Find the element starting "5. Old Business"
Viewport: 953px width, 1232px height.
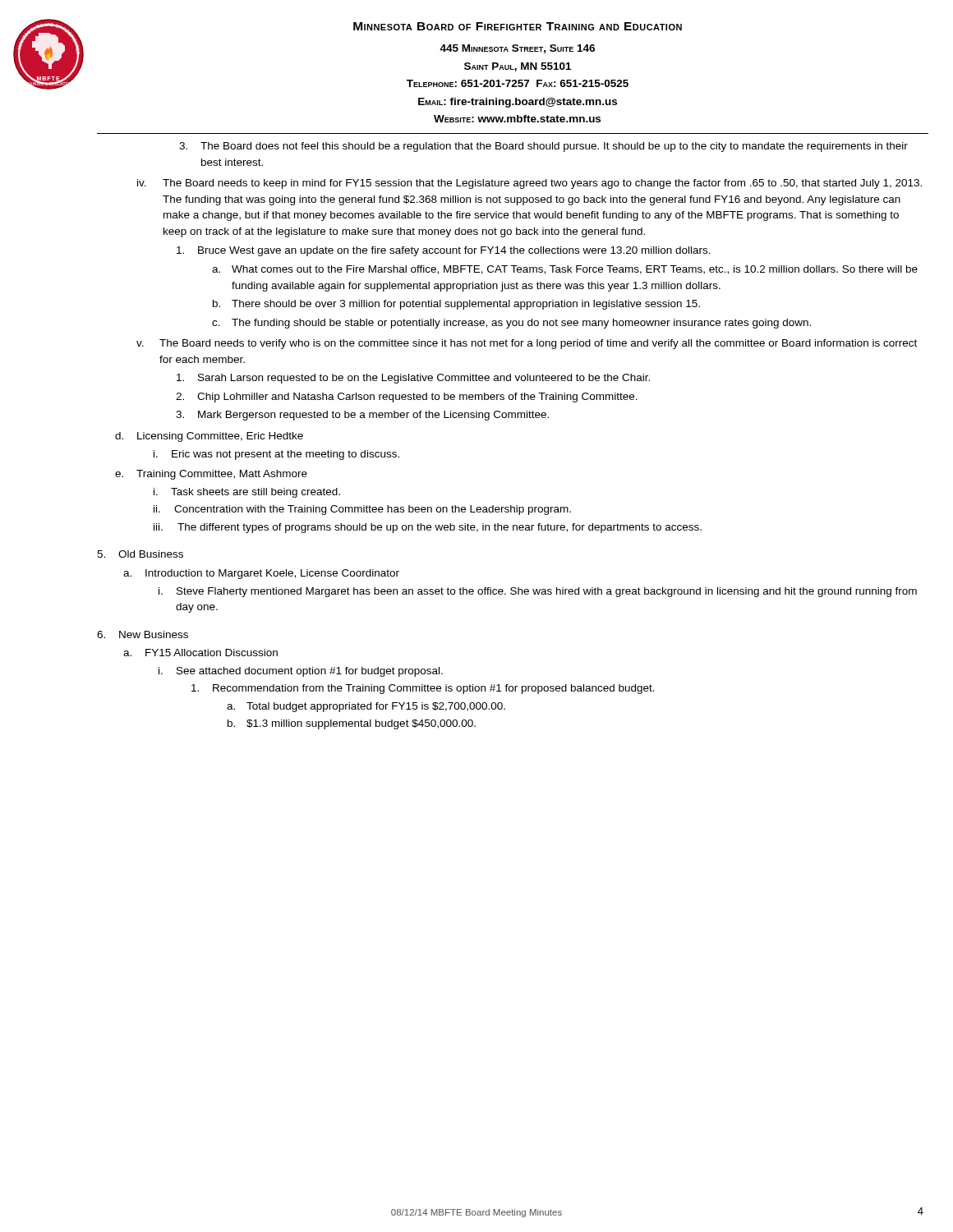(x=140, y=555)
